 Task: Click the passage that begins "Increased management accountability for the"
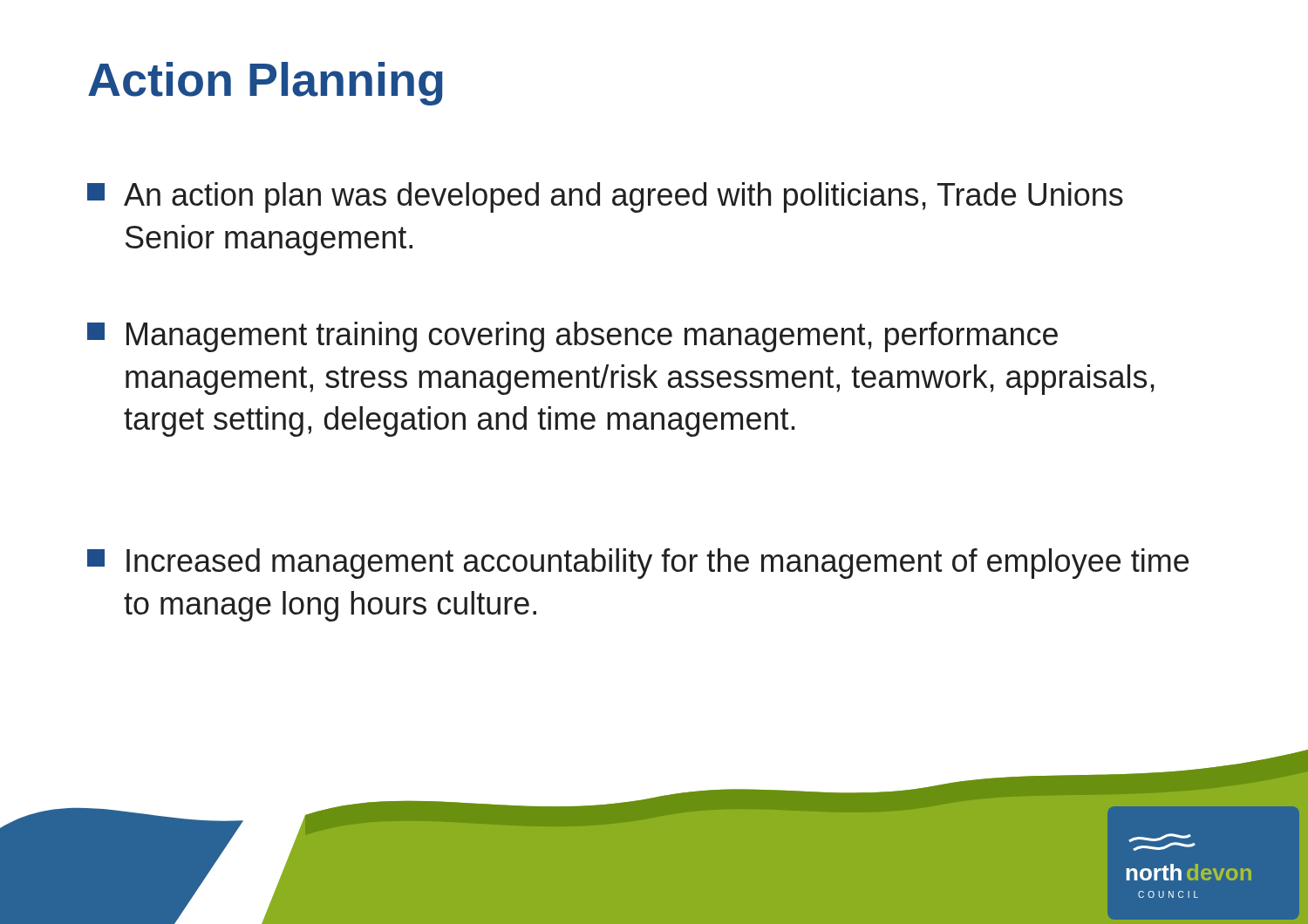pyautogui.click(x=654, y=583)
